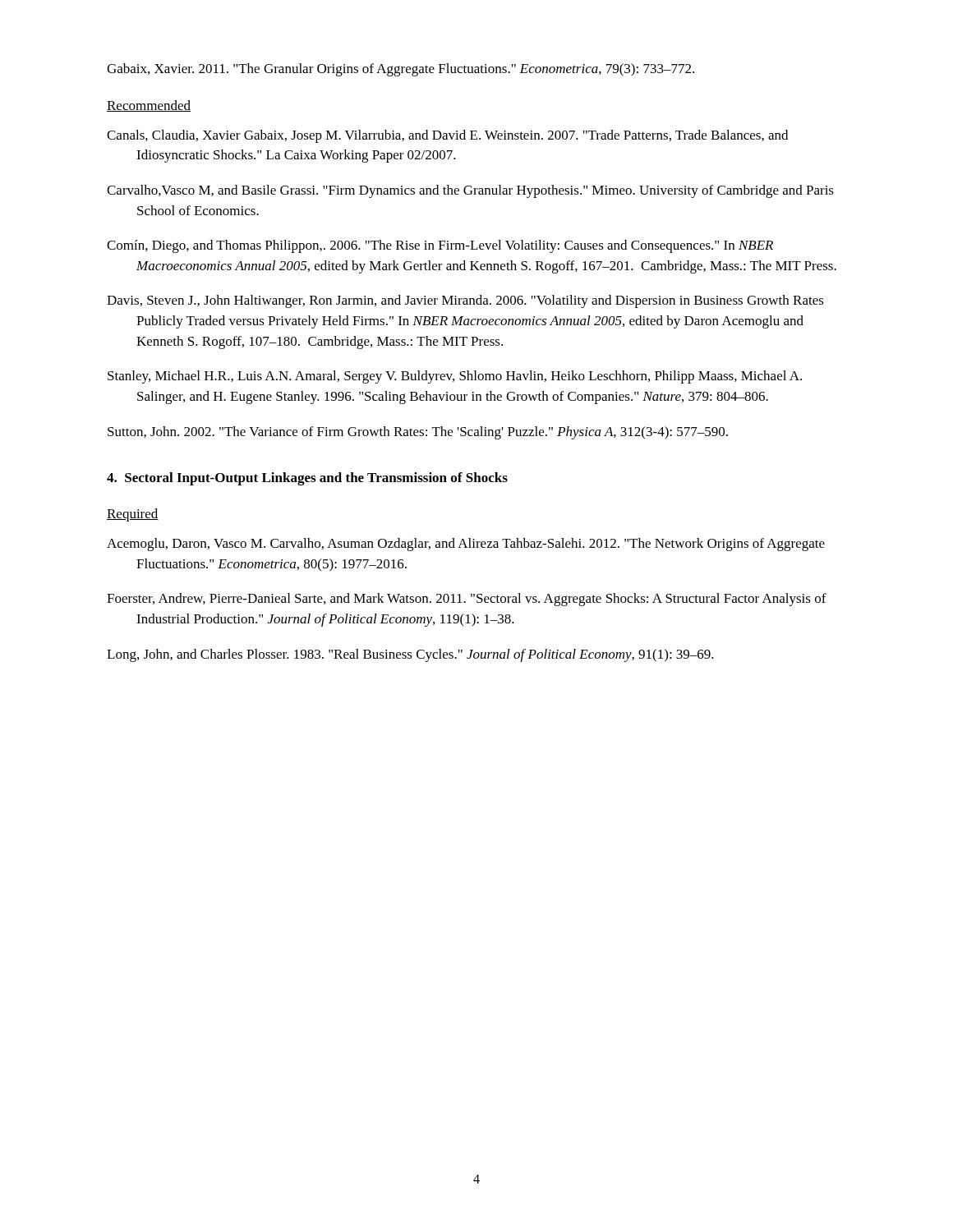Click on the block starting "Gabaix, Xavier. 2011. "The Granular Origins"

(401, 69)
